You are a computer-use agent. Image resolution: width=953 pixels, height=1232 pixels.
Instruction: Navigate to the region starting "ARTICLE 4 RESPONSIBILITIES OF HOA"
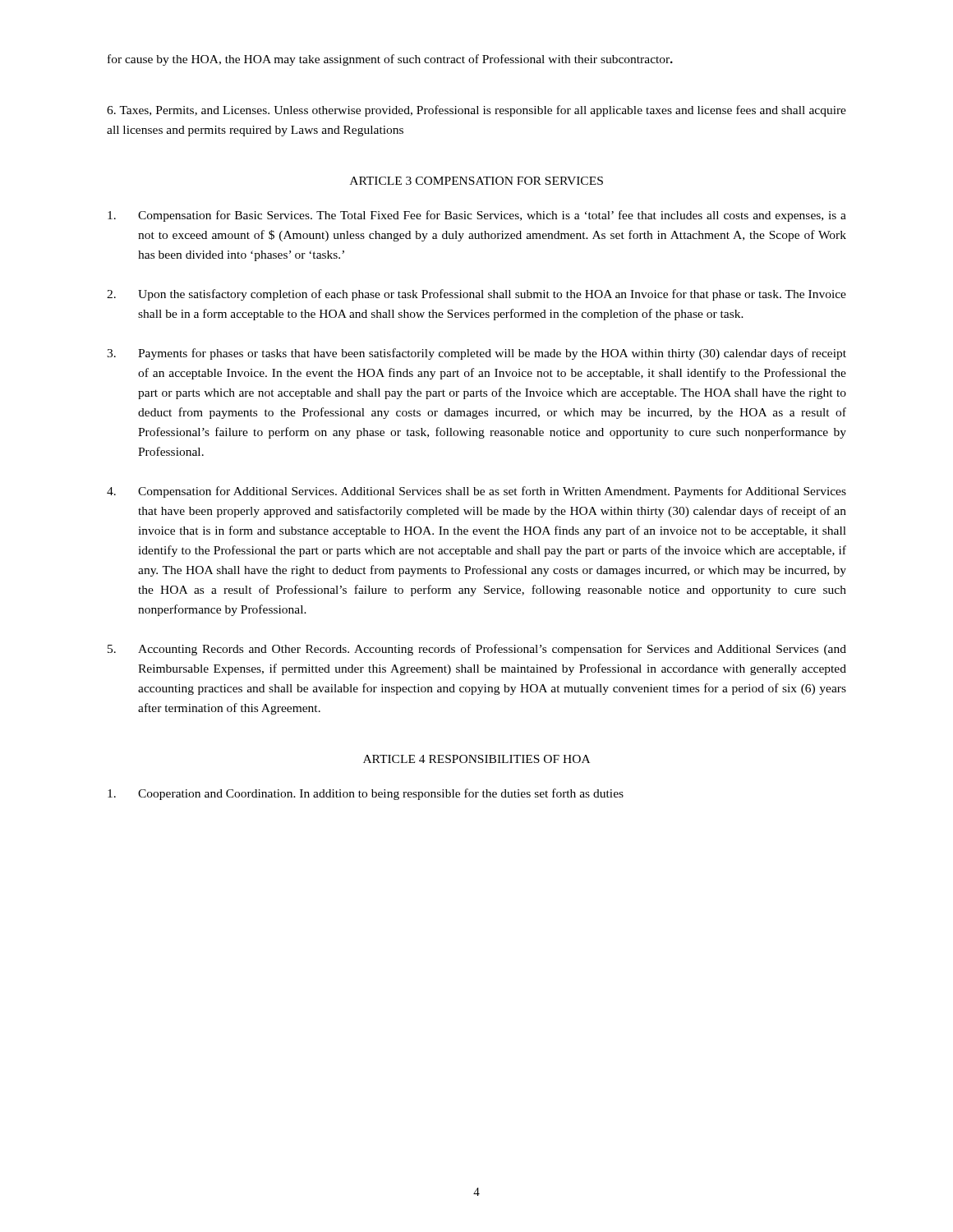click(x=476, y=759)
